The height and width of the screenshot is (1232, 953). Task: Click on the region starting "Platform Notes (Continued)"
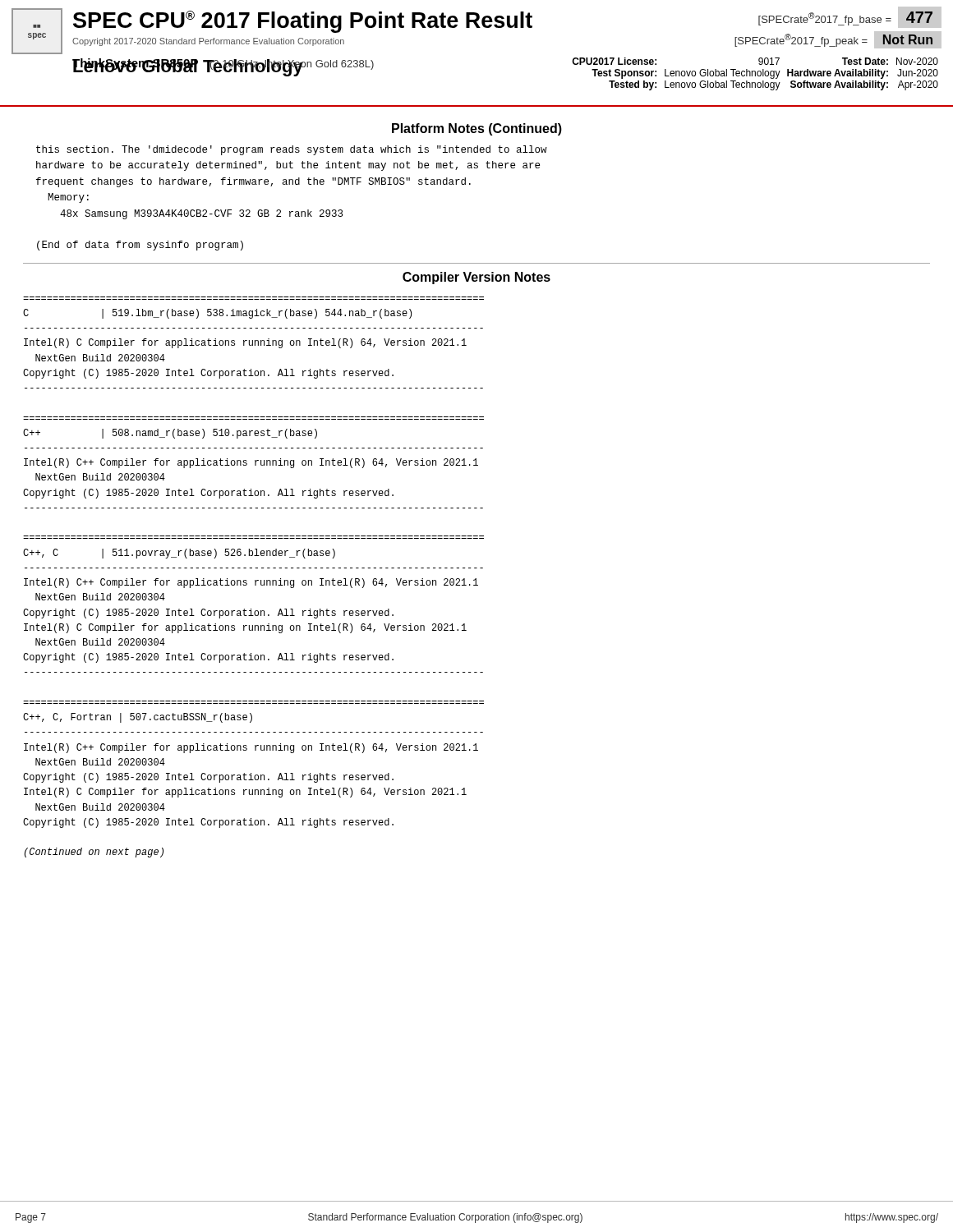[476, 129]
